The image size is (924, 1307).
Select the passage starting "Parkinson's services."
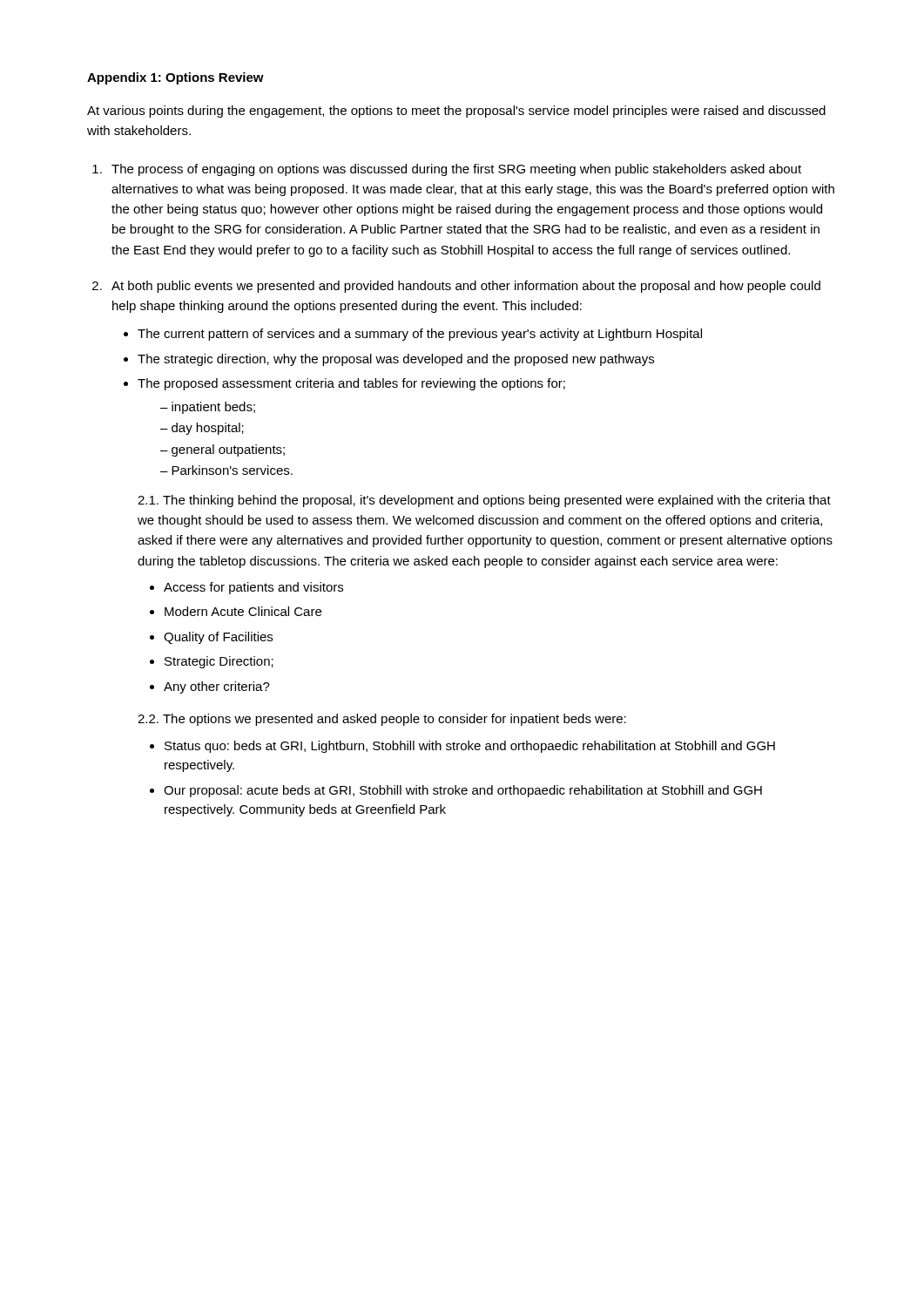click(x=232, y=470)
